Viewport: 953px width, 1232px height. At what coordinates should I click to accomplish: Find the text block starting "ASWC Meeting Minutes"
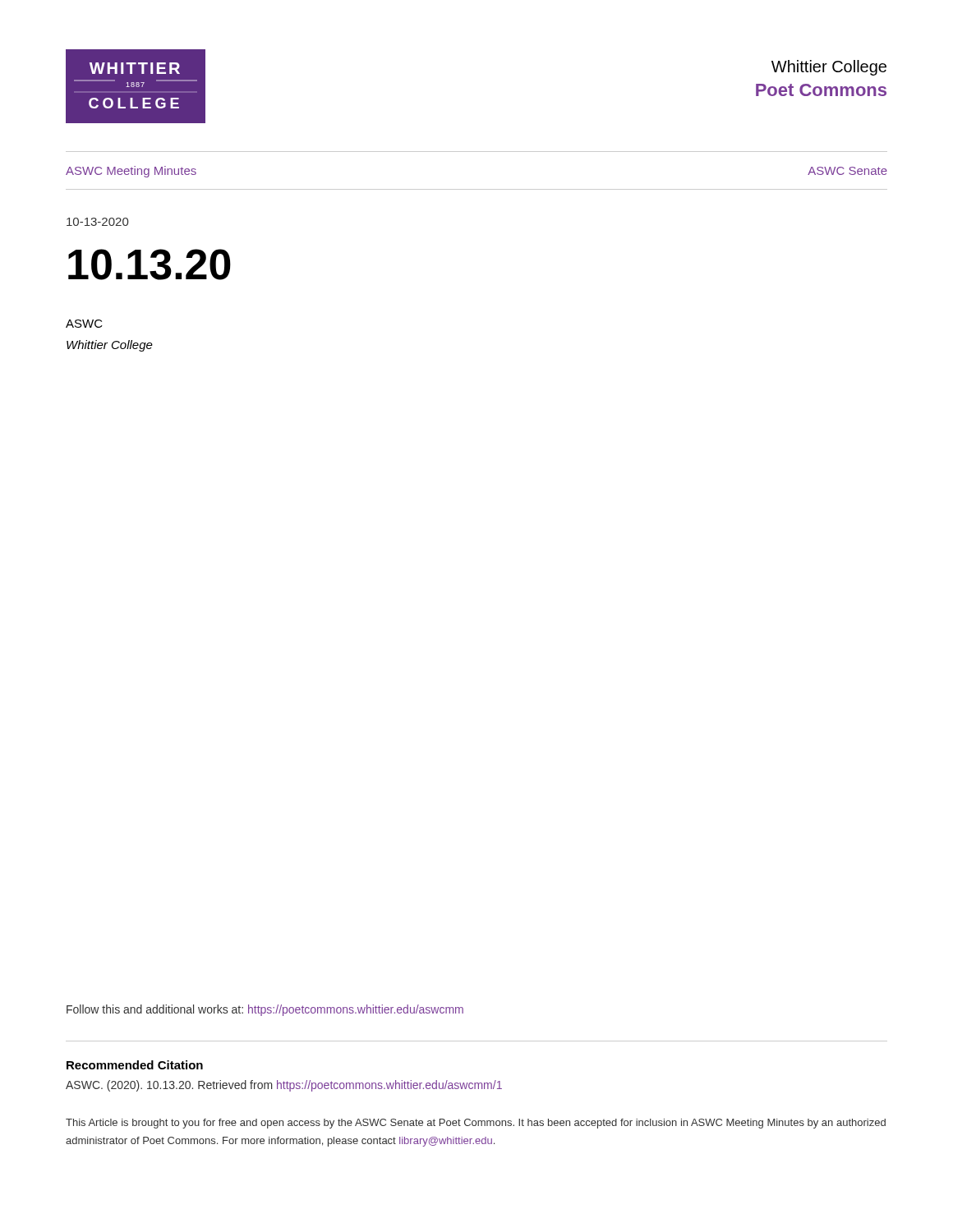131,170
